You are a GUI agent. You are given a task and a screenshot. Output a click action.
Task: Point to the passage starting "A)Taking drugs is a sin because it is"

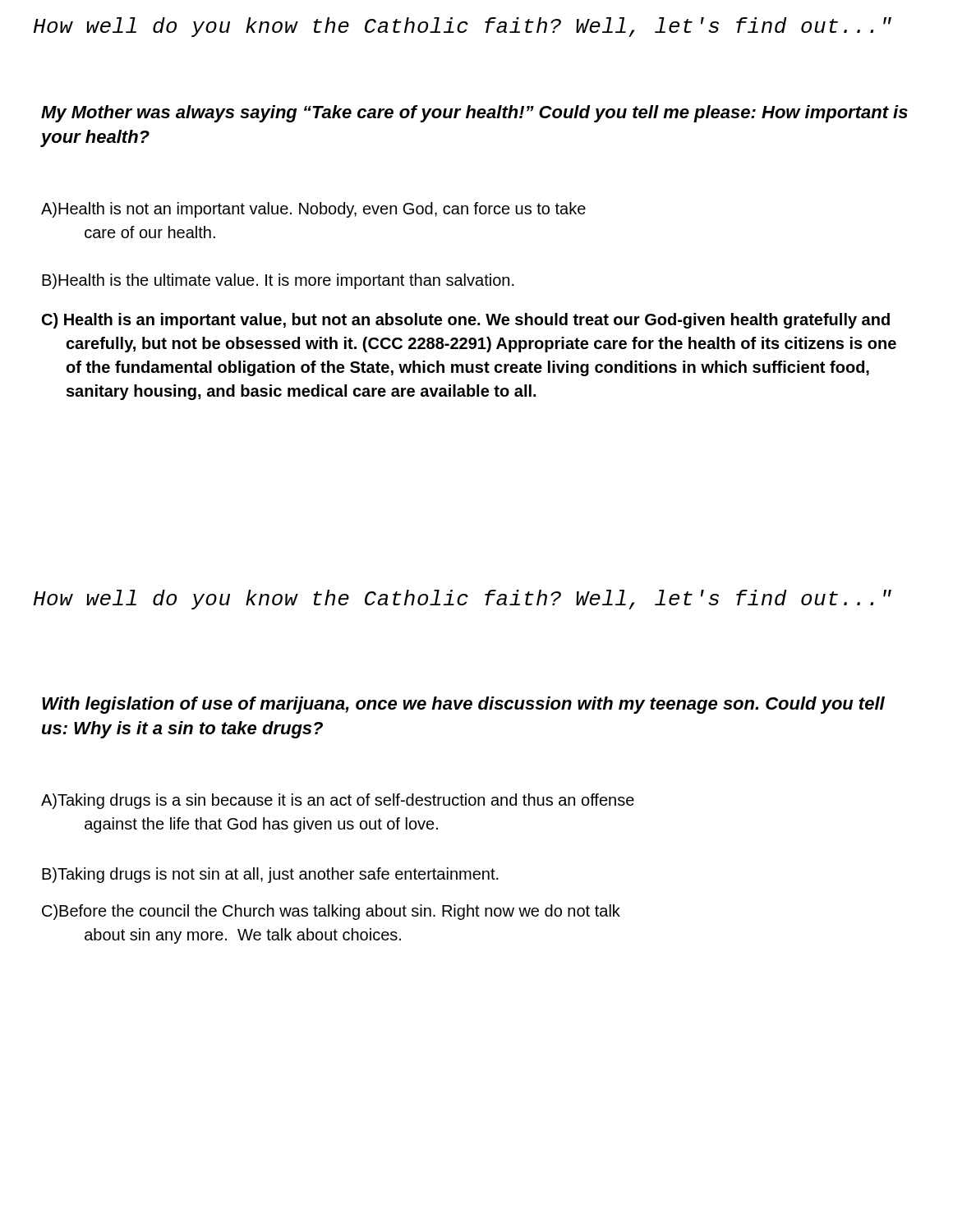coord(476,812)
